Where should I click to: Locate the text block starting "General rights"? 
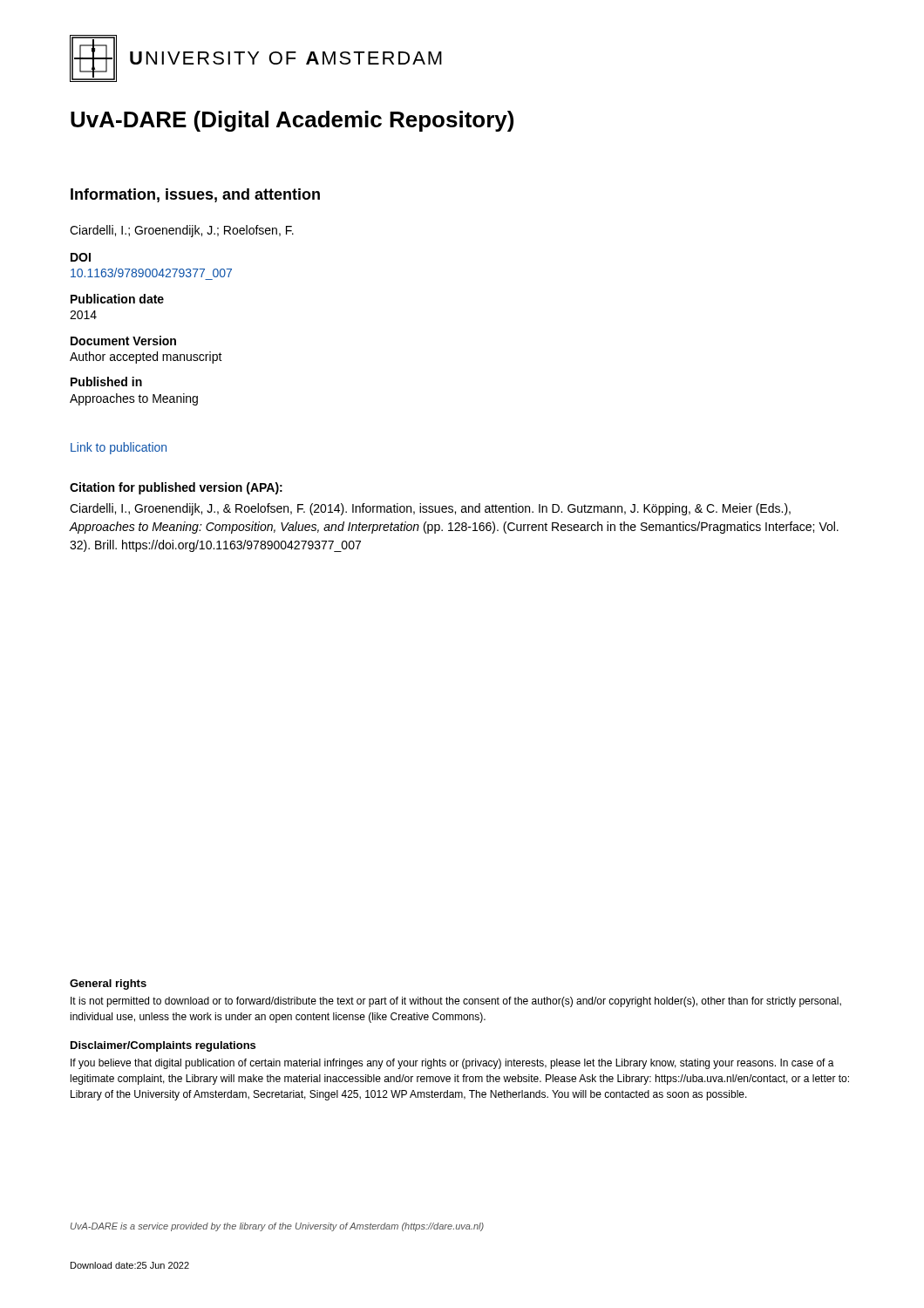pyautogui.click(x=108, y=983)
